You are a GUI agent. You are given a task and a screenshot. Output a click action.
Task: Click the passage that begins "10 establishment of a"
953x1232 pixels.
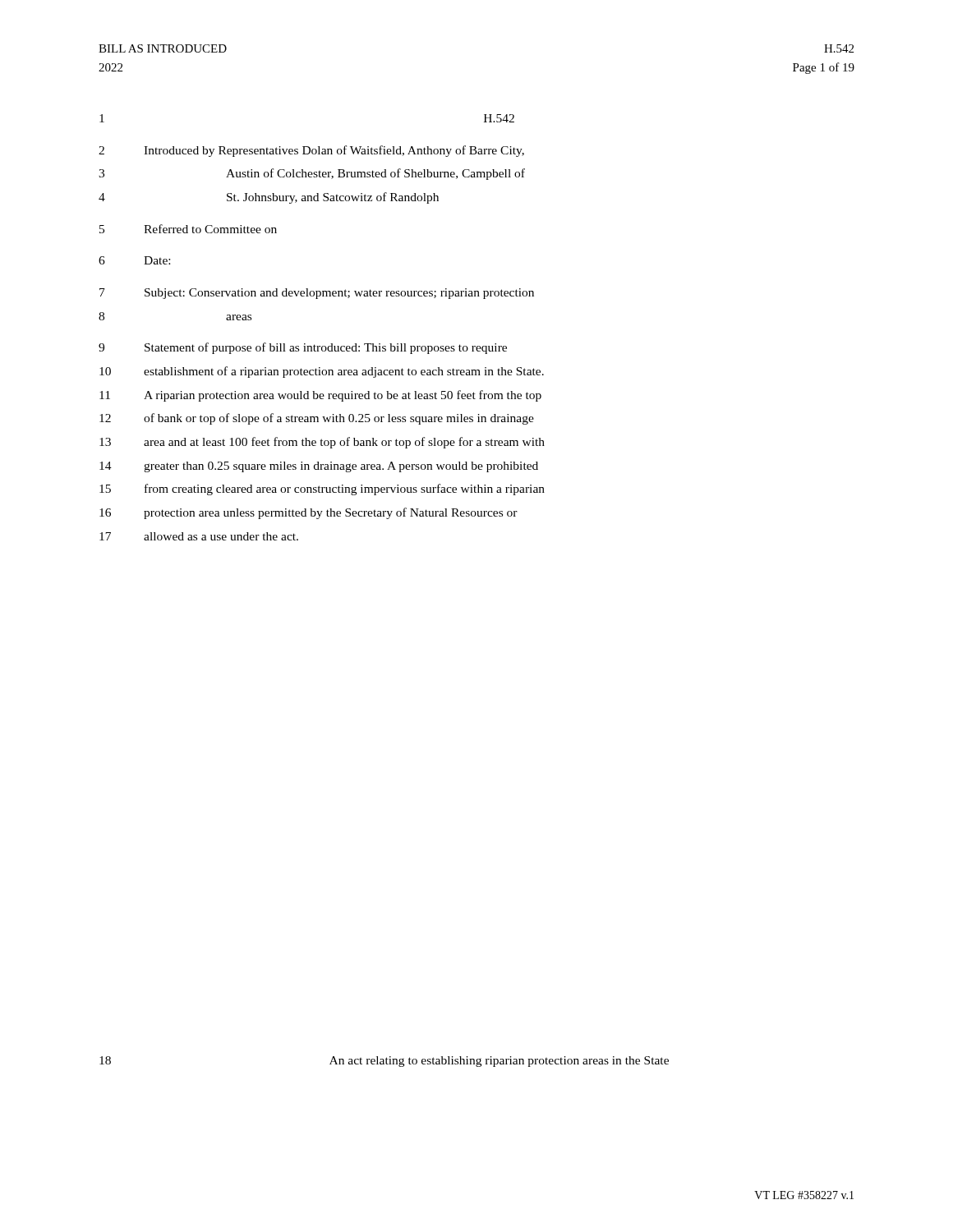point(476,372)
